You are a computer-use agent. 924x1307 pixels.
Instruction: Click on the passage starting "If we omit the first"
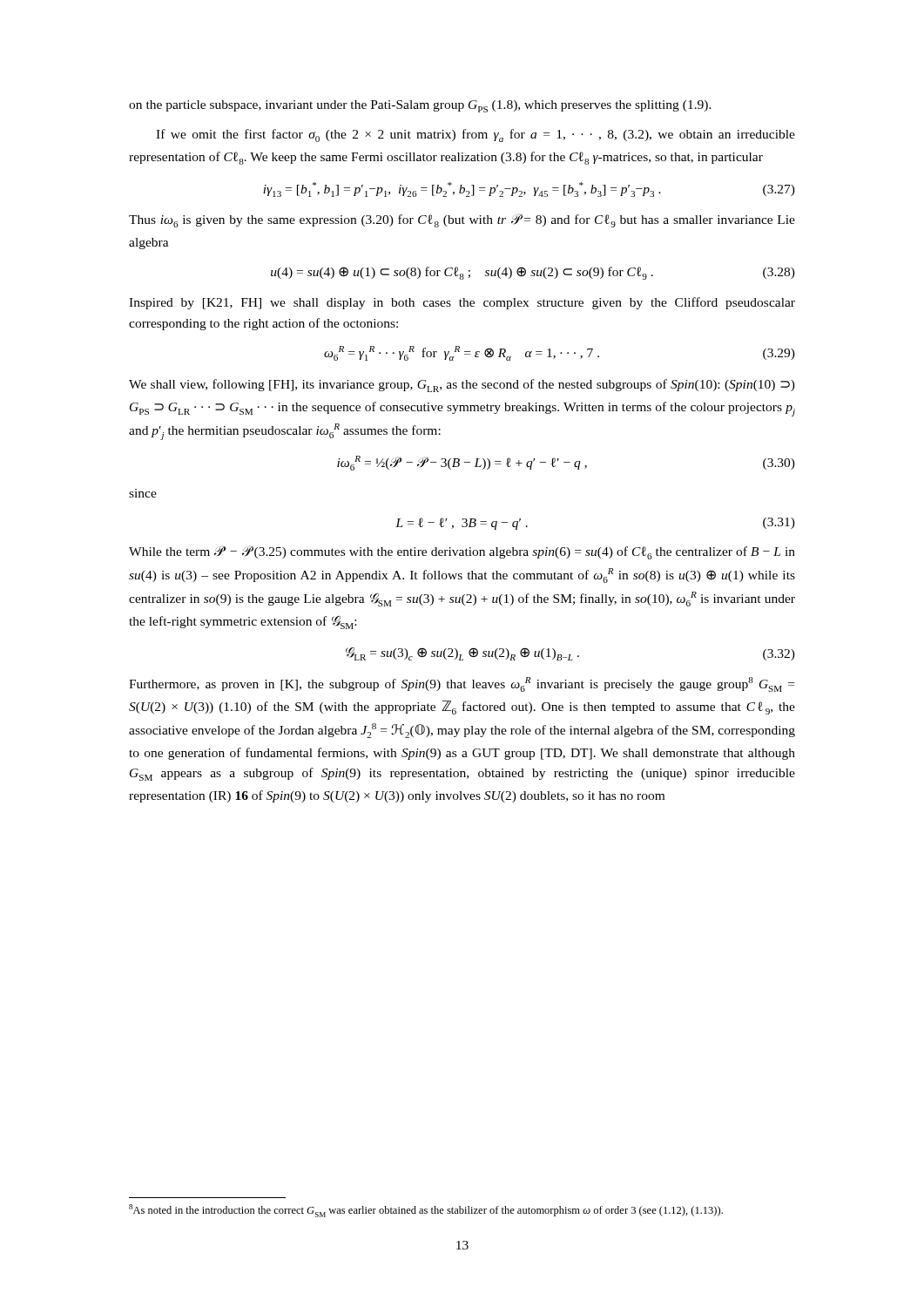[x=462, y=146]
